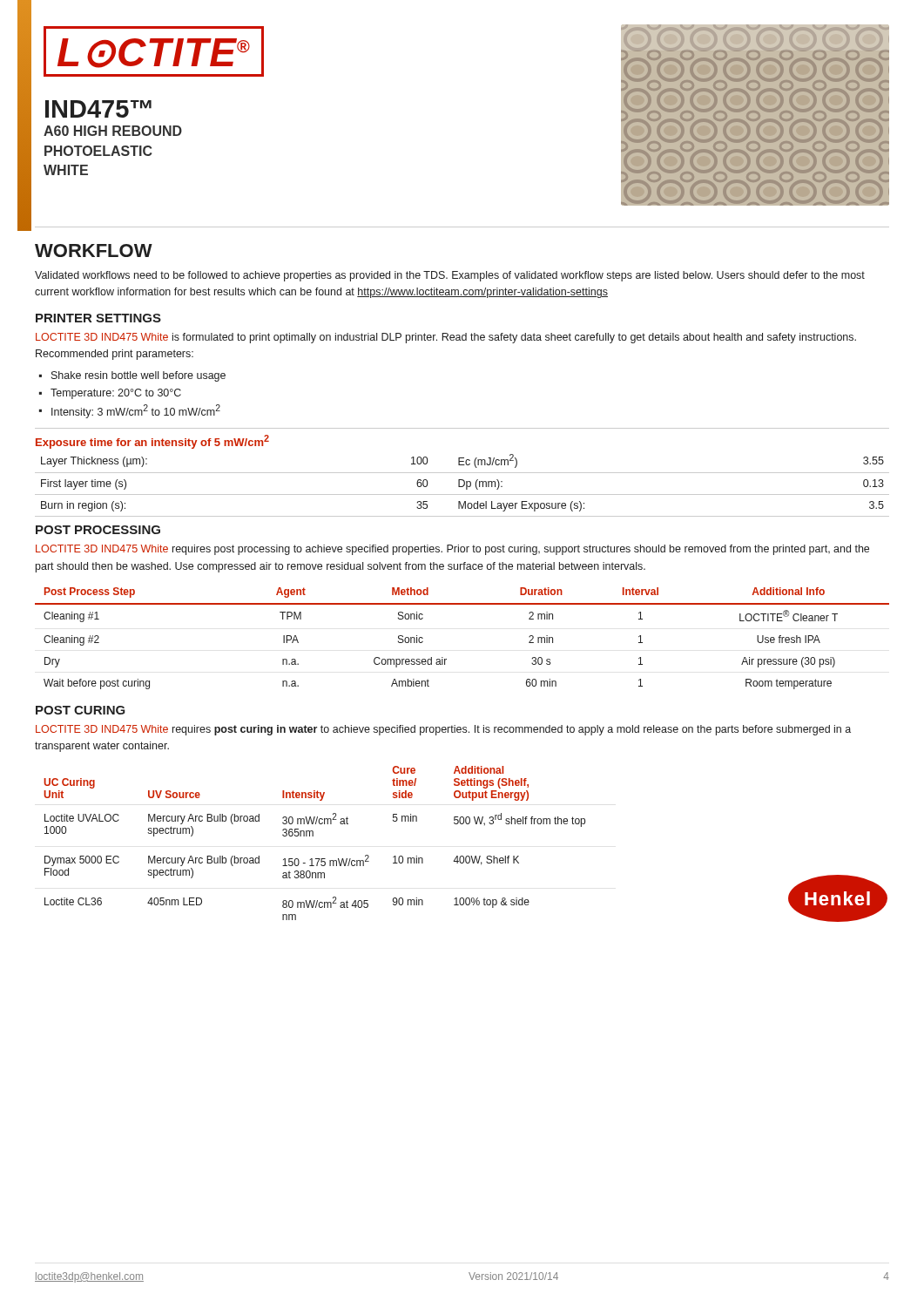Locate the list item containing "▪Temperature: 20°C to 30°C"
Screen dimensions: 1307x924
pyautogui.click(x=110, y=393)
